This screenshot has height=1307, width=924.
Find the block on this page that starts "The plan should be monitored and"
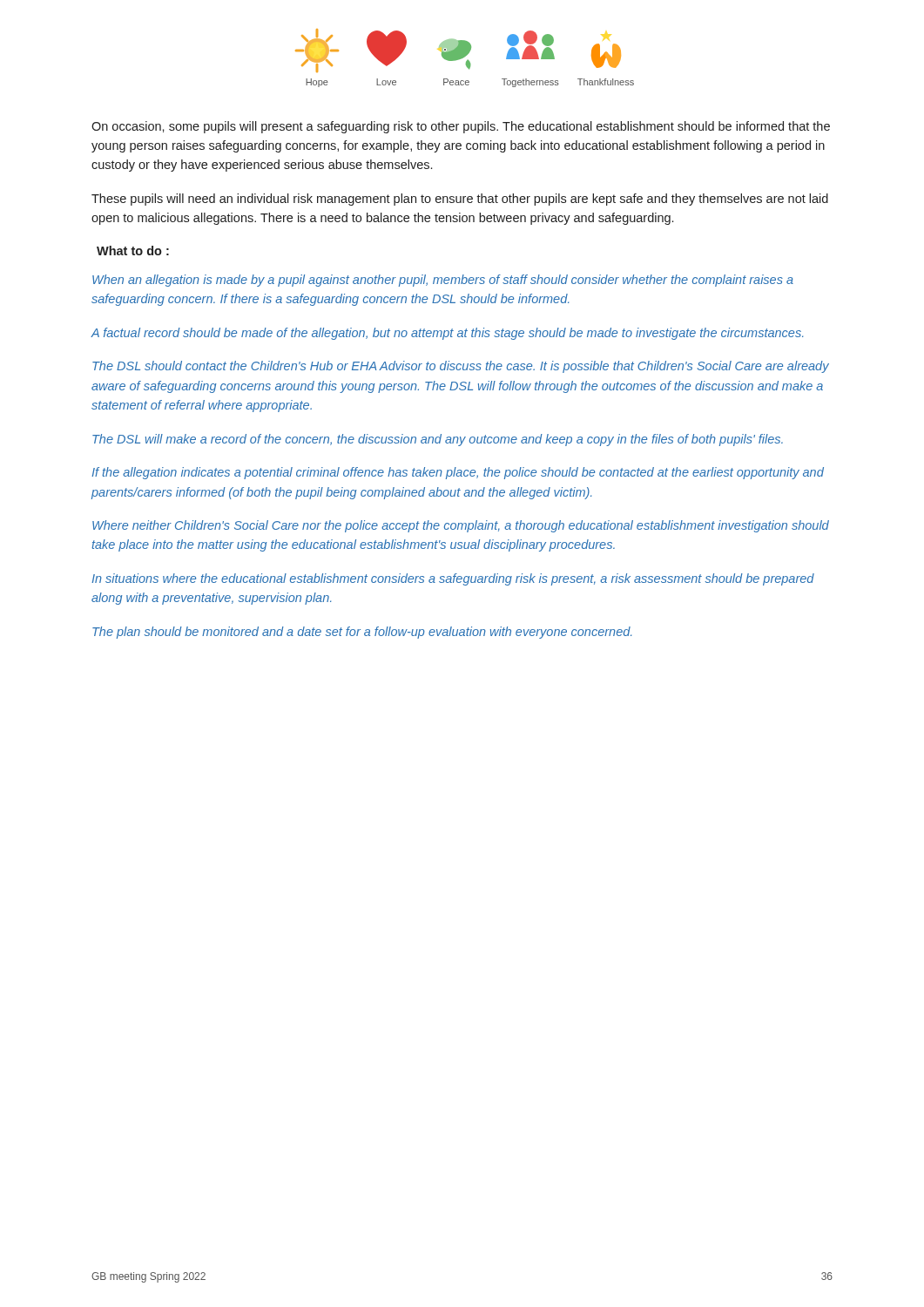(x=362, y=632)
